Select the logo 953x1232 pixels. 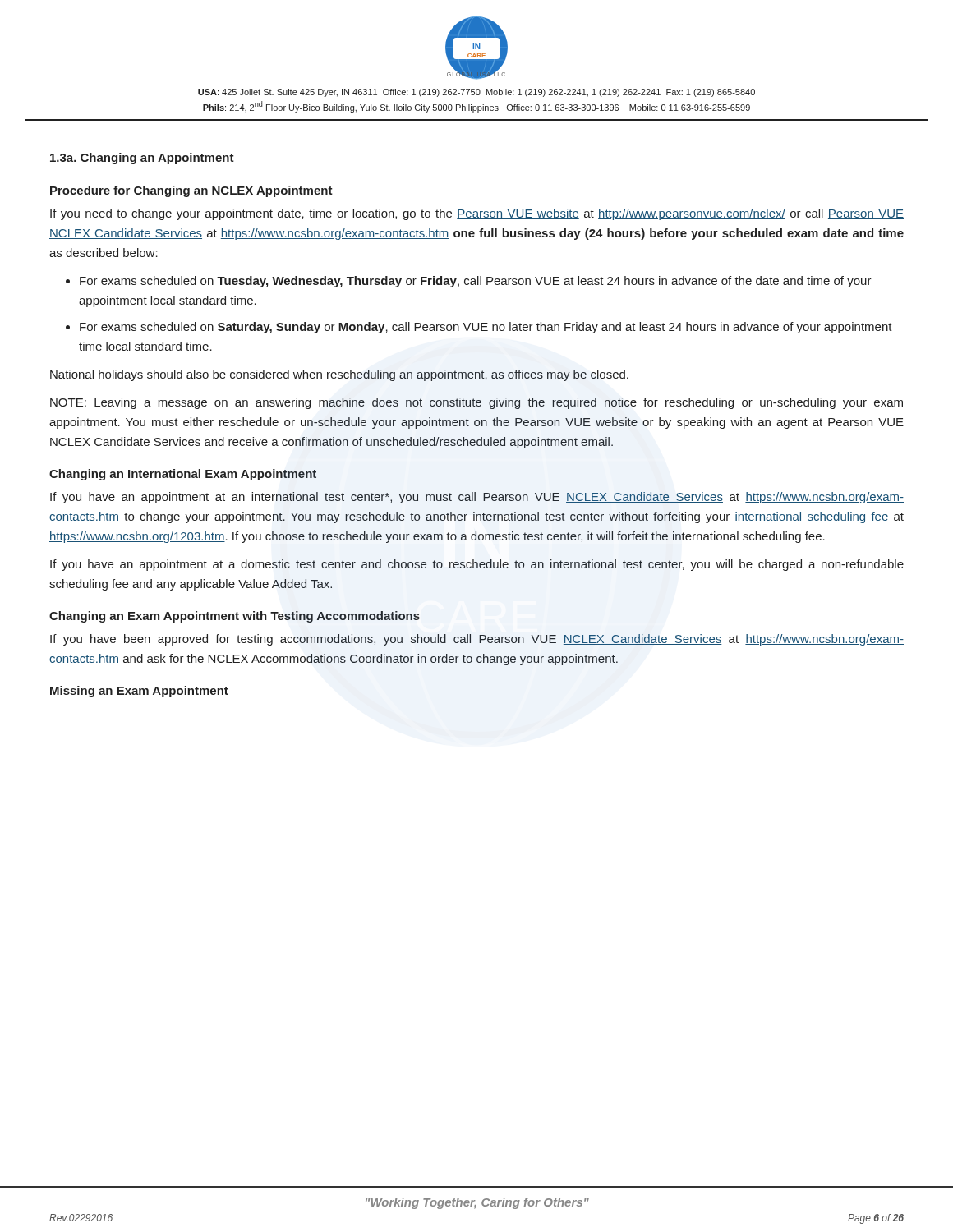476,40
